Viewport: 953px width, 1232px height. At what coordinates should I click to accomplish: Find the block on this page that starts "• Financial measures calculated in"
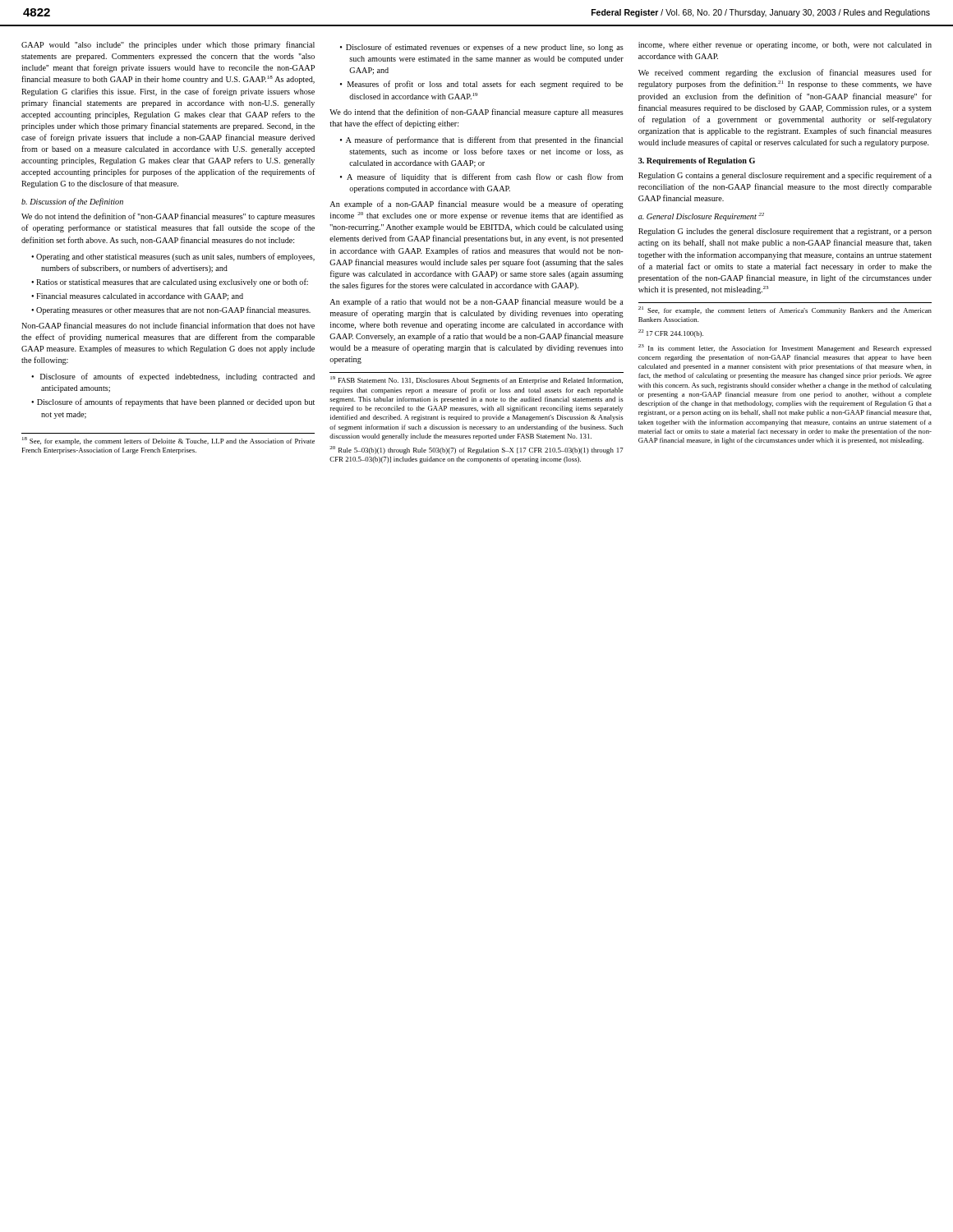point(137,296)
